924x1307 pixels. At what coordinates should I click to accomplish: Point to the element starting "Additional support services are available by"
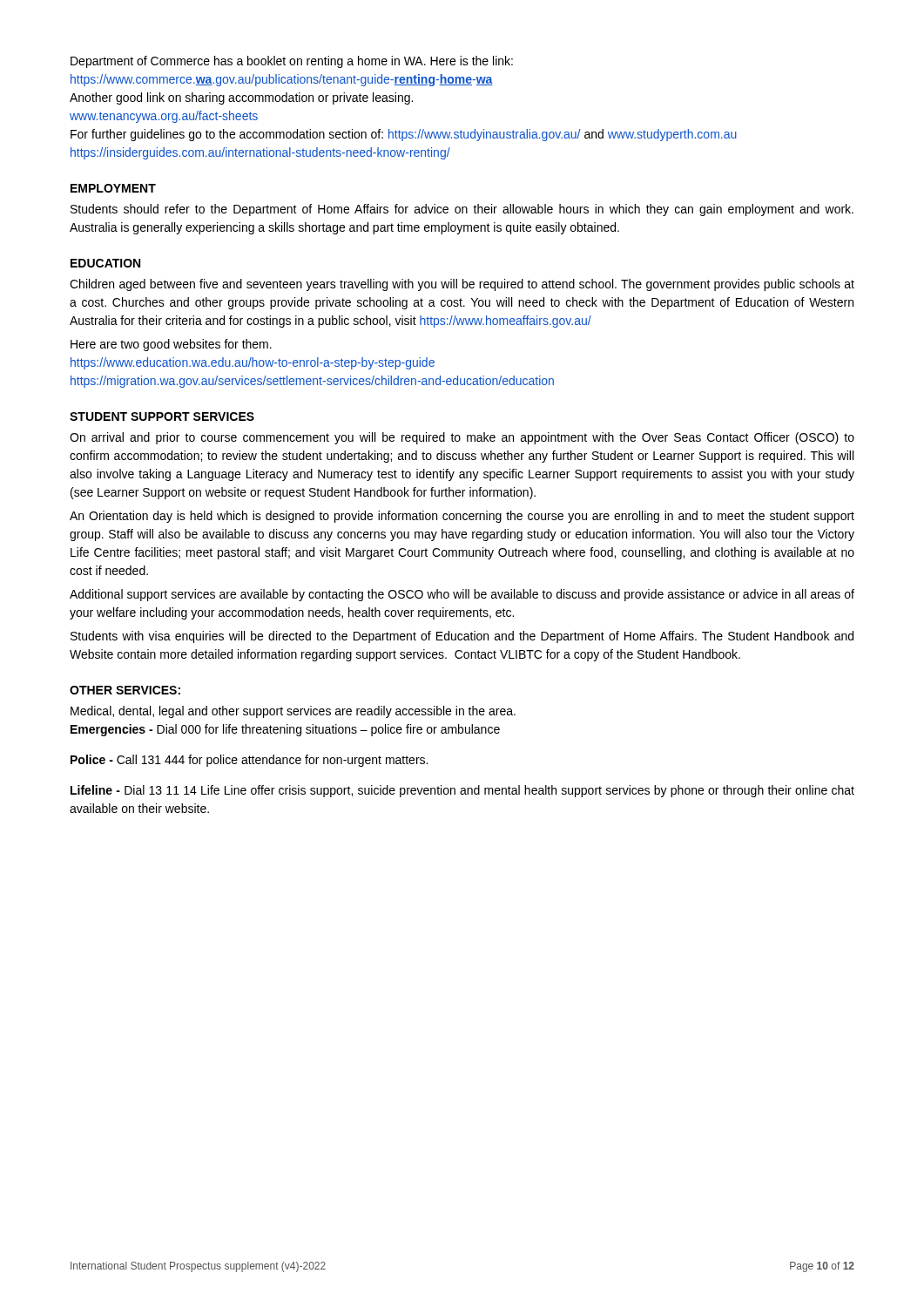coord(462,603)
